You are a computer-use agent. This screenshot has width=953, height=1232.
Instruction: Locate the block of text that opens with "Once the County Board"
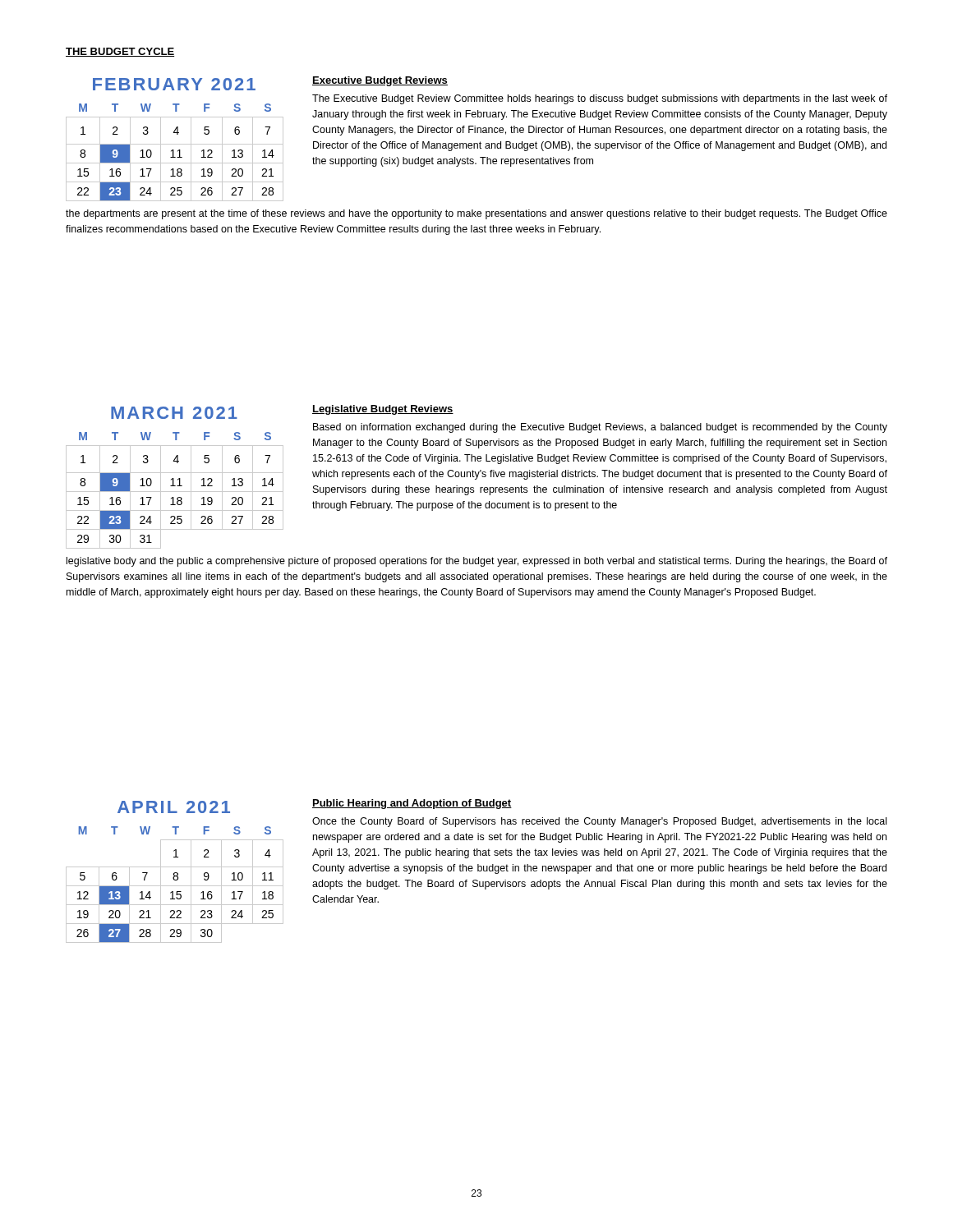(600, 860)
